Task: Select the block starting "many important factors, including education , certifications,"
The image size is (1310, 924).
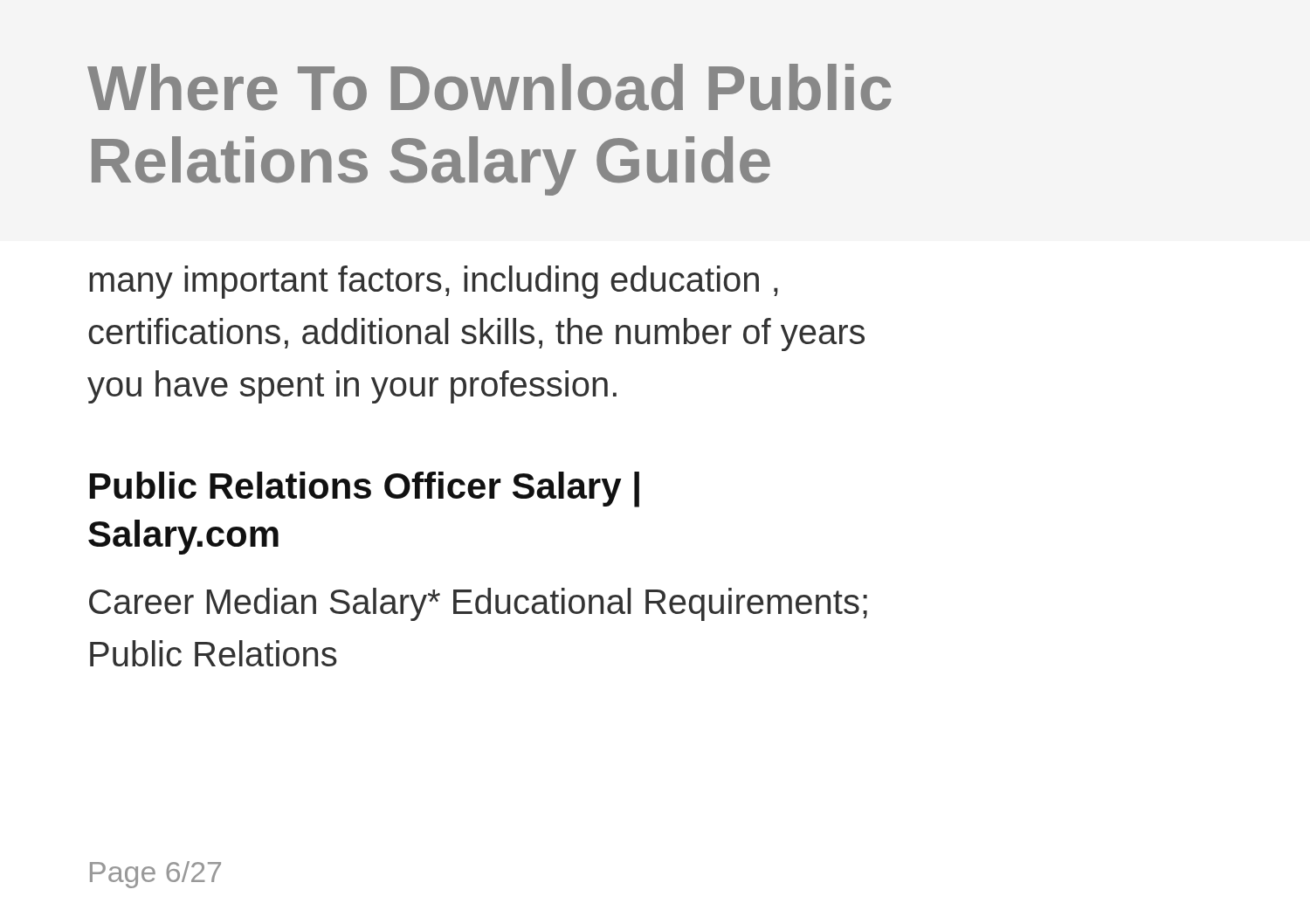Action: (480, 467)
